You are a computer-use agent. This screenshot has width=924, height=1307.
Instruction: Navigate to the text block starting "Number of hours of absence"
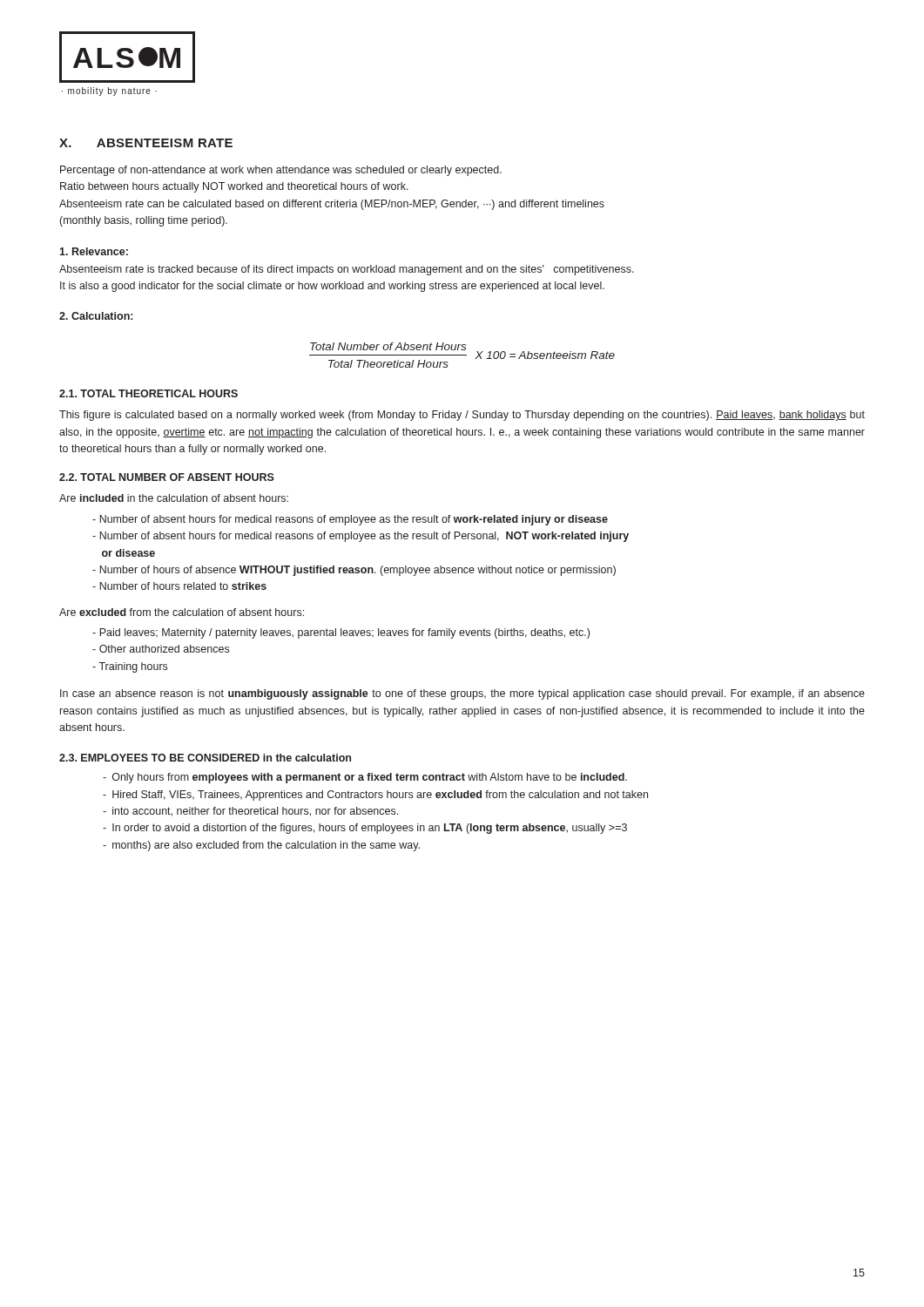[x=354, y=570]
